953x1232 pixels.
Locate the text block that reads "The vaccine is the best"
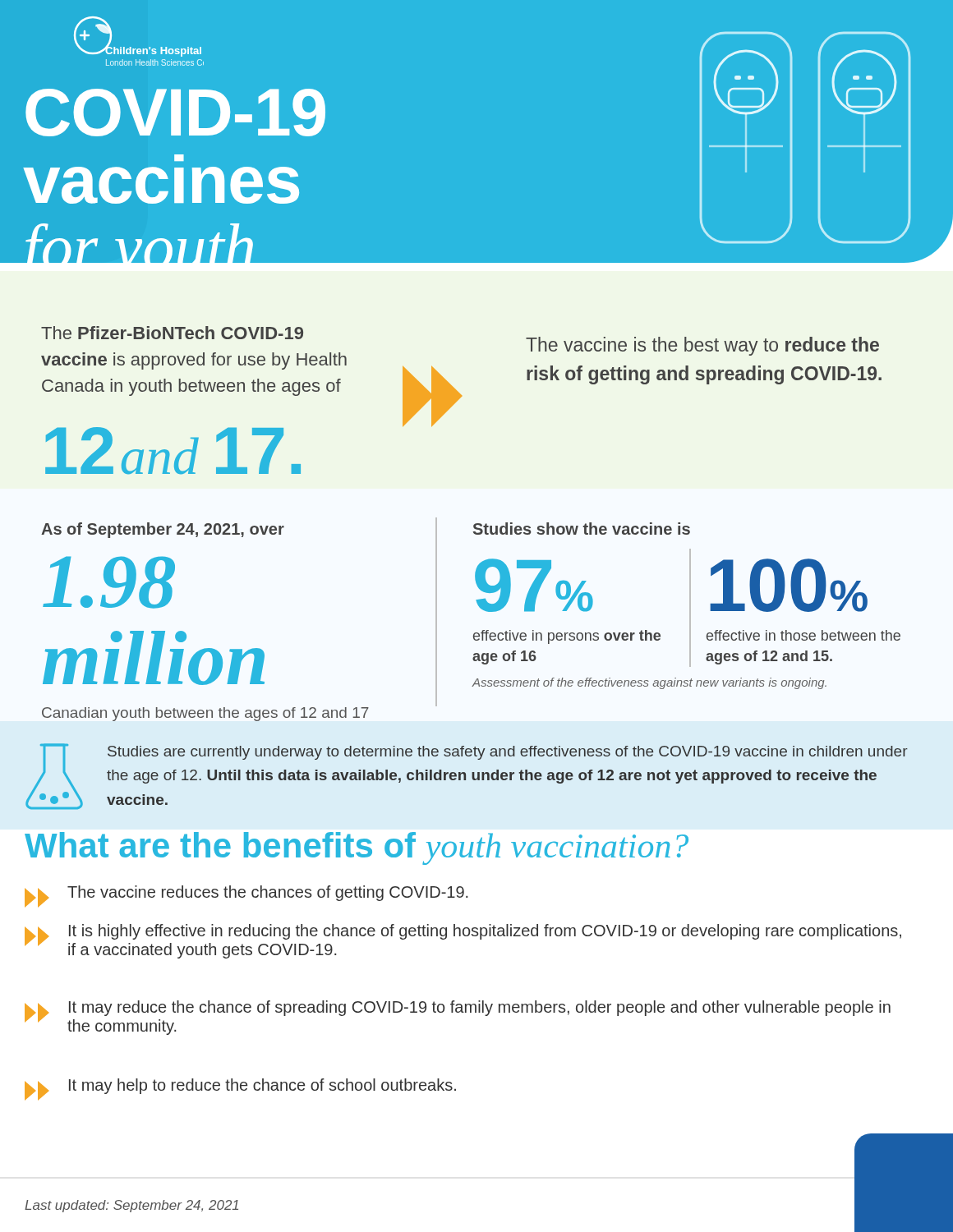pos(707,359)
